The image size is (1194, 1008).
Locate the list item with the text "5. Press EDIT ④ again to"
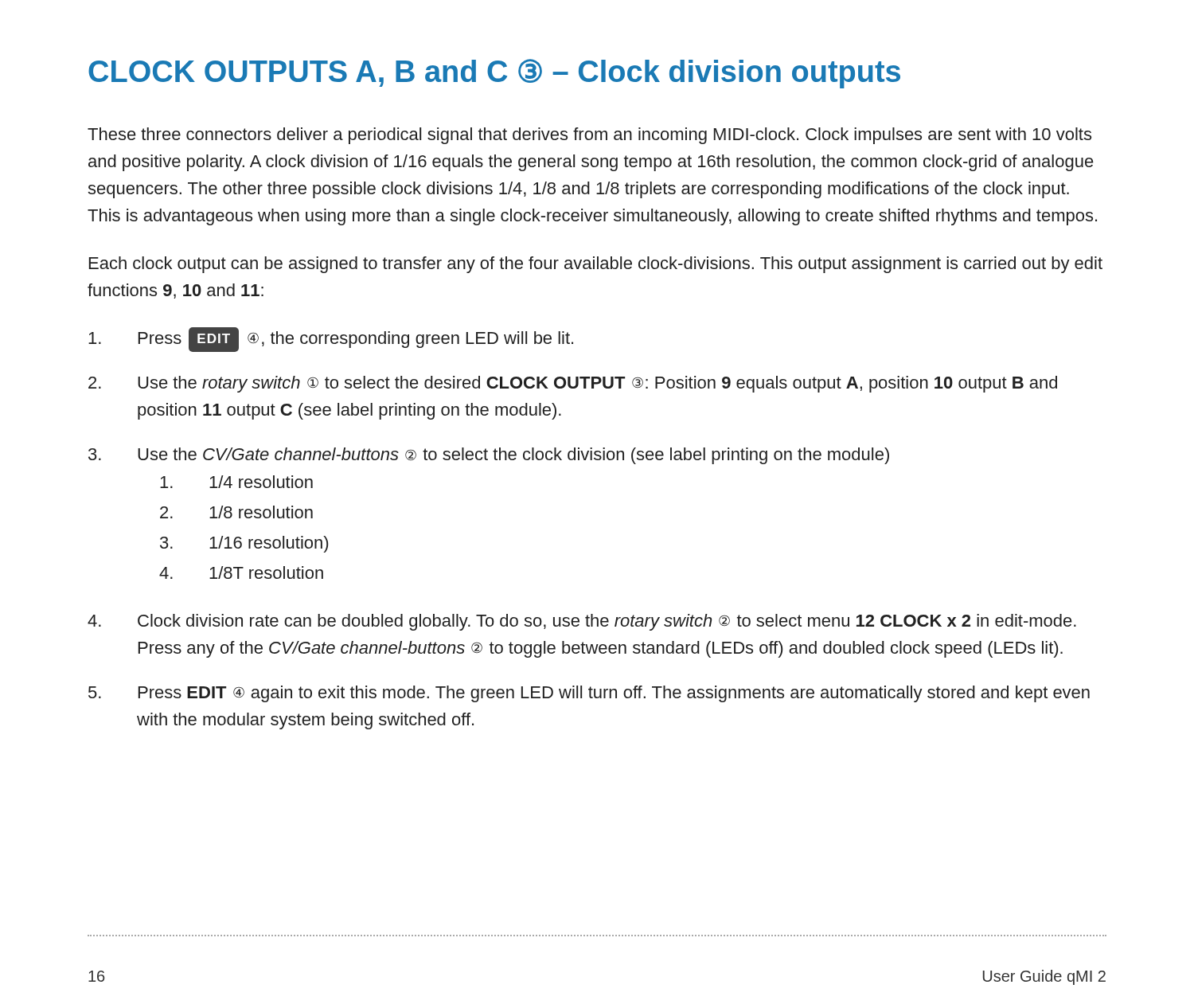597,706
